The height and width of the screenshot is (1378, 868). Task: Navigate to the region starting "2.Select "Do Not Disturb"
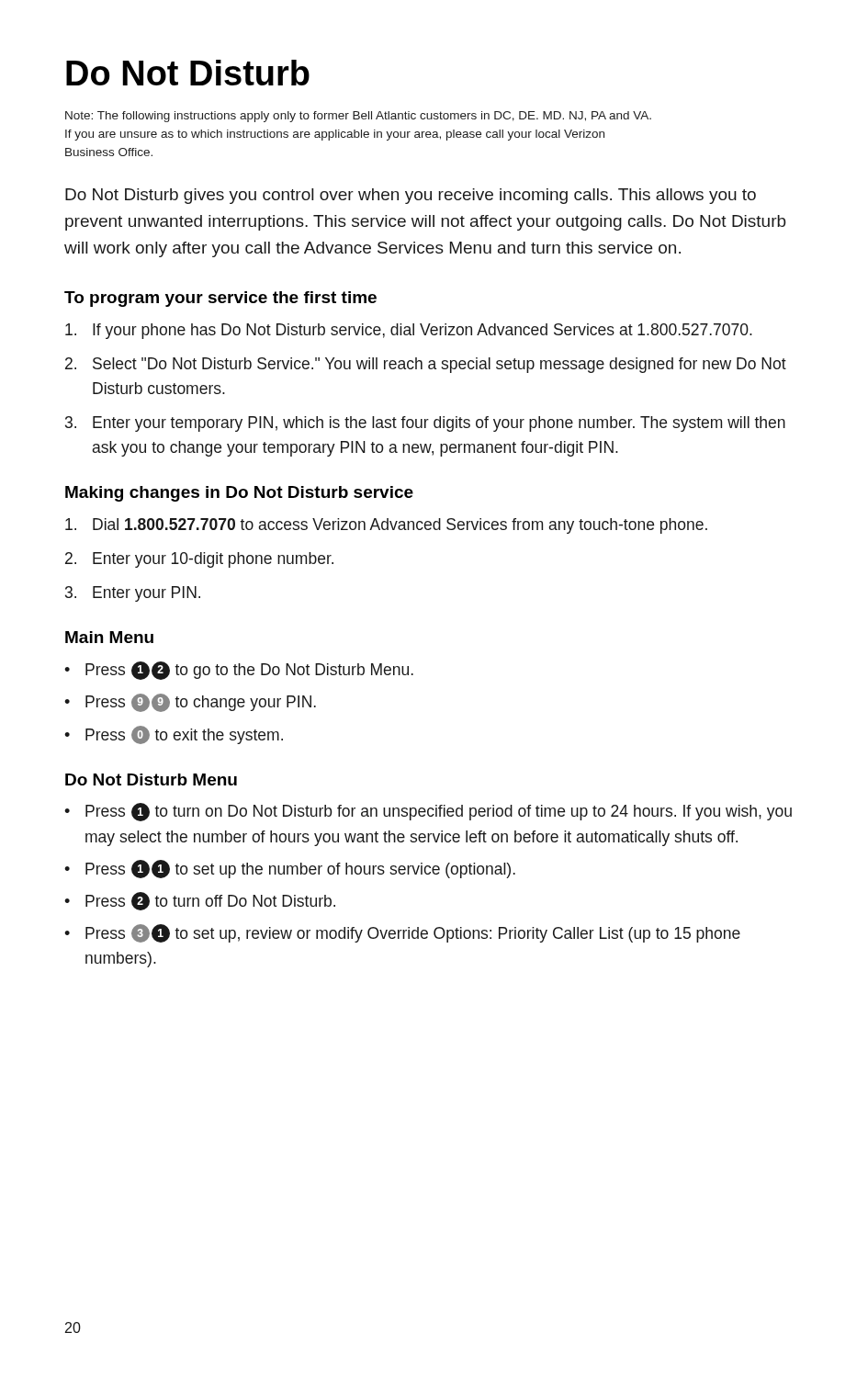434,377
